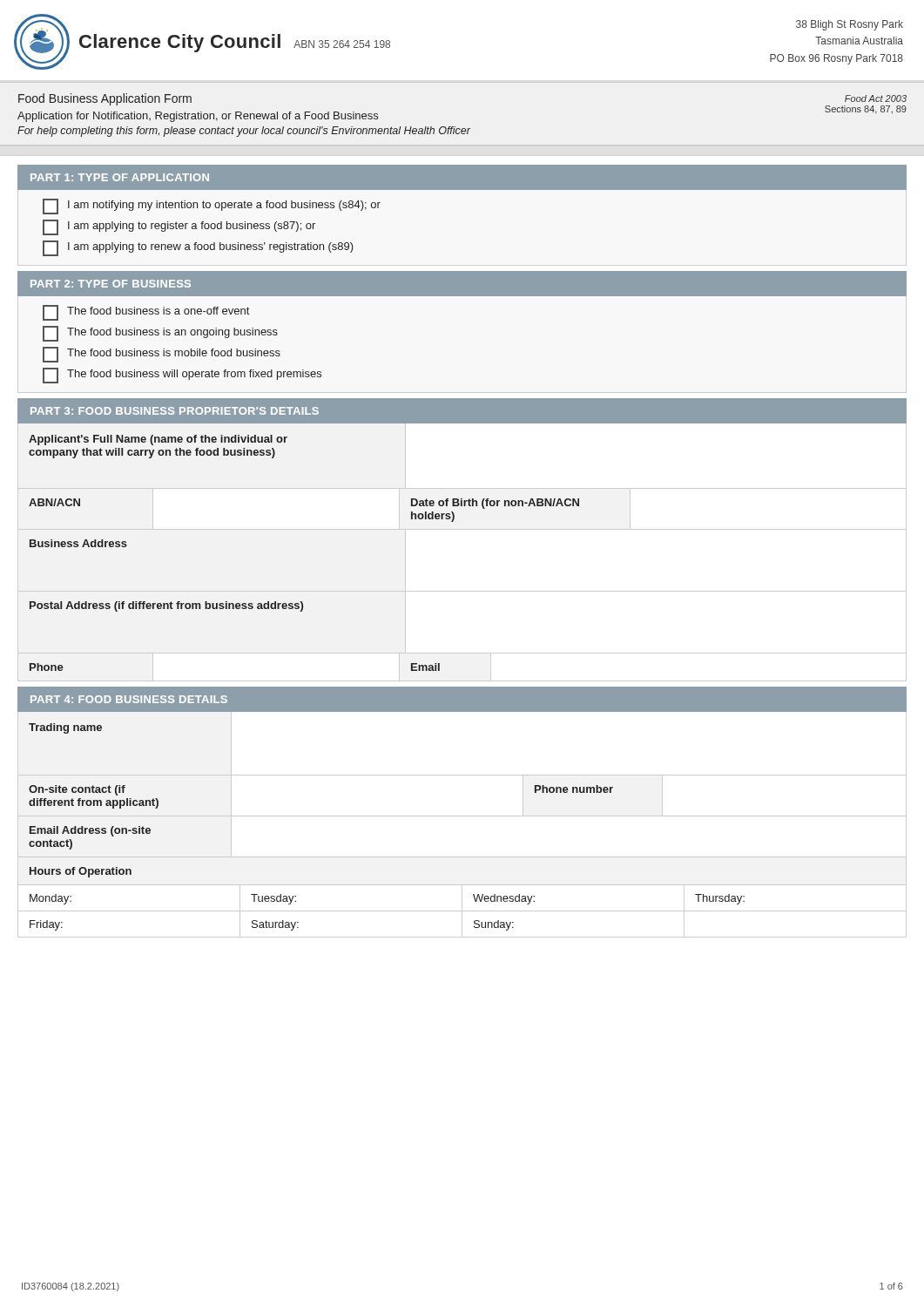
Task: Select the table that reads "Trading name On-site"
Action: tap(462, 825)
